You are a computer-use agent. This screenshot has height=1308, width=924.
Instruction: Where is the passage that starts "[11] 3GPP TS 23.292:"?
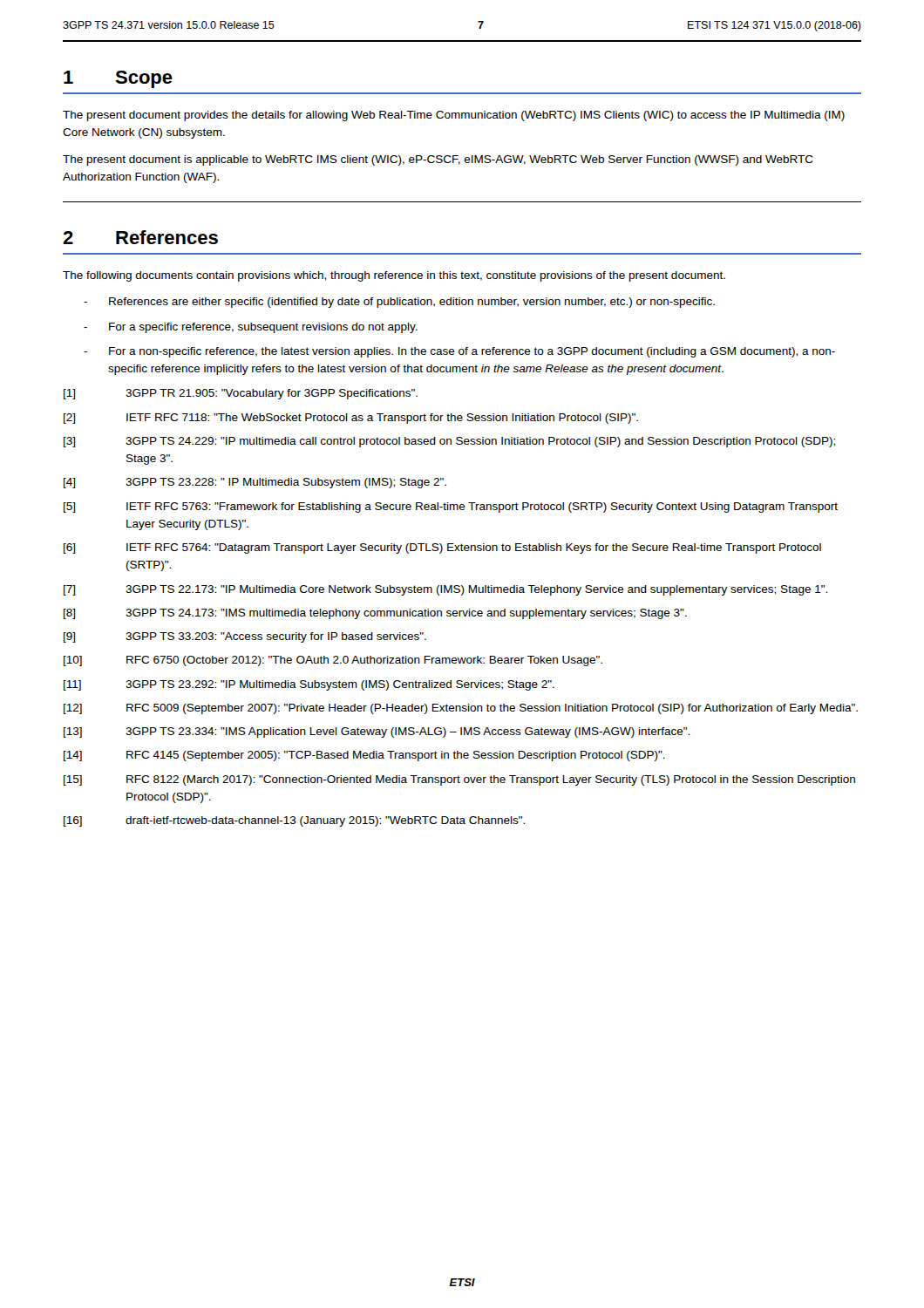(x=462, y=684)
